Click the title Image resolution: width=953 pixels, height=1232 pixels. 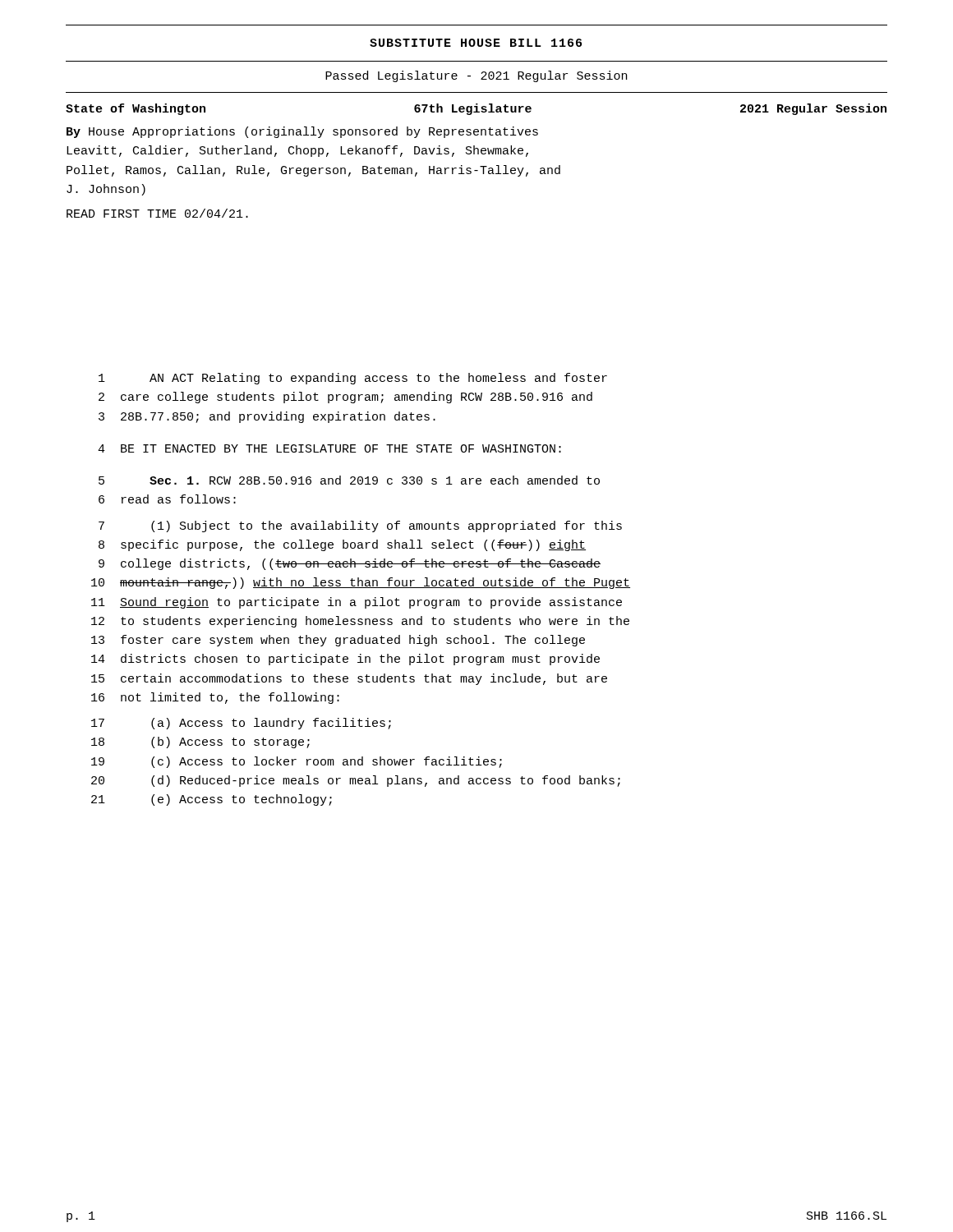click(x=476, y=44)
